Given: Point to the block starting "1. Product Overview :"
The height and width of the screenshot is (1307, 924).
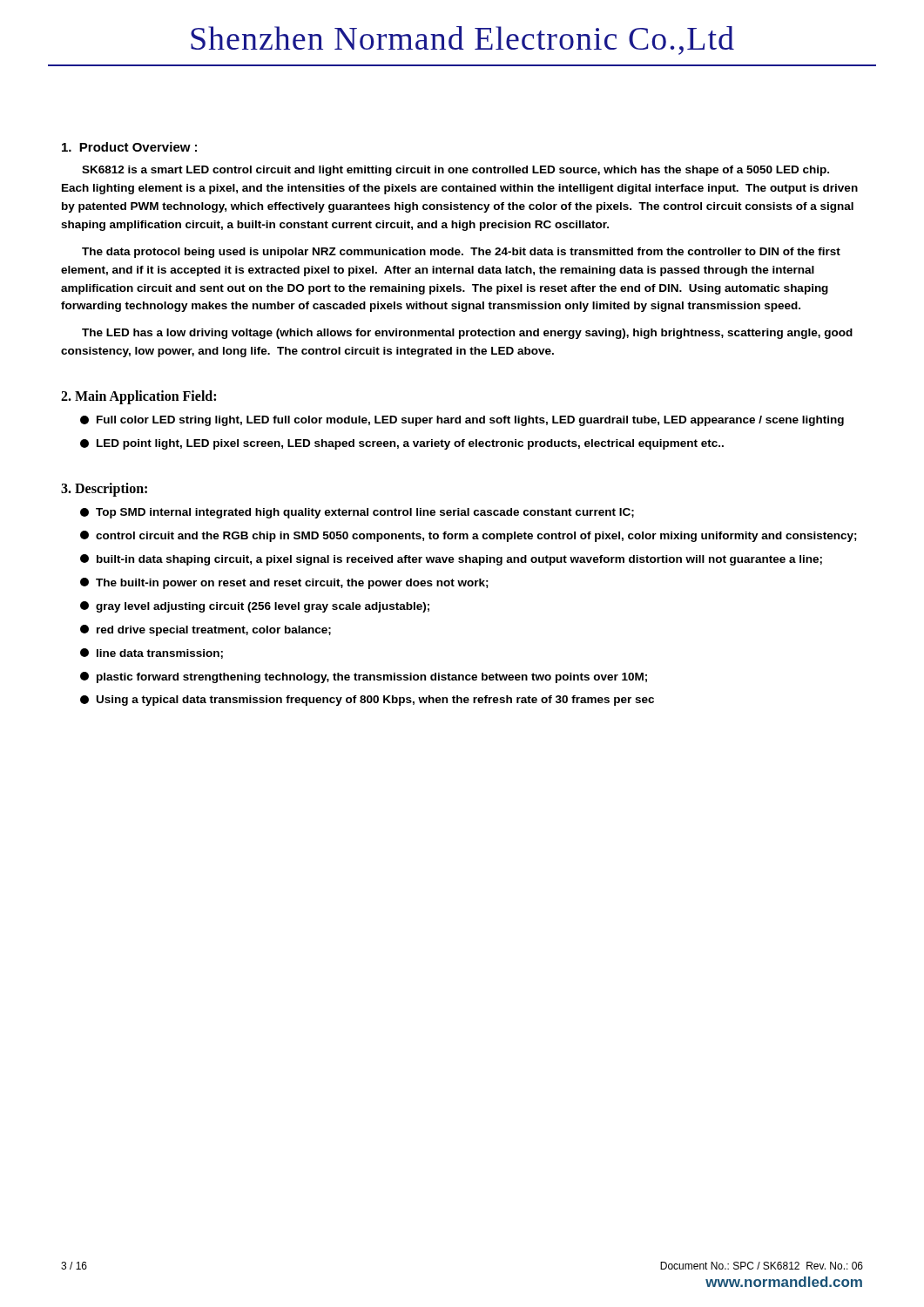Looking at the screenshot, I should coord(130,147).
